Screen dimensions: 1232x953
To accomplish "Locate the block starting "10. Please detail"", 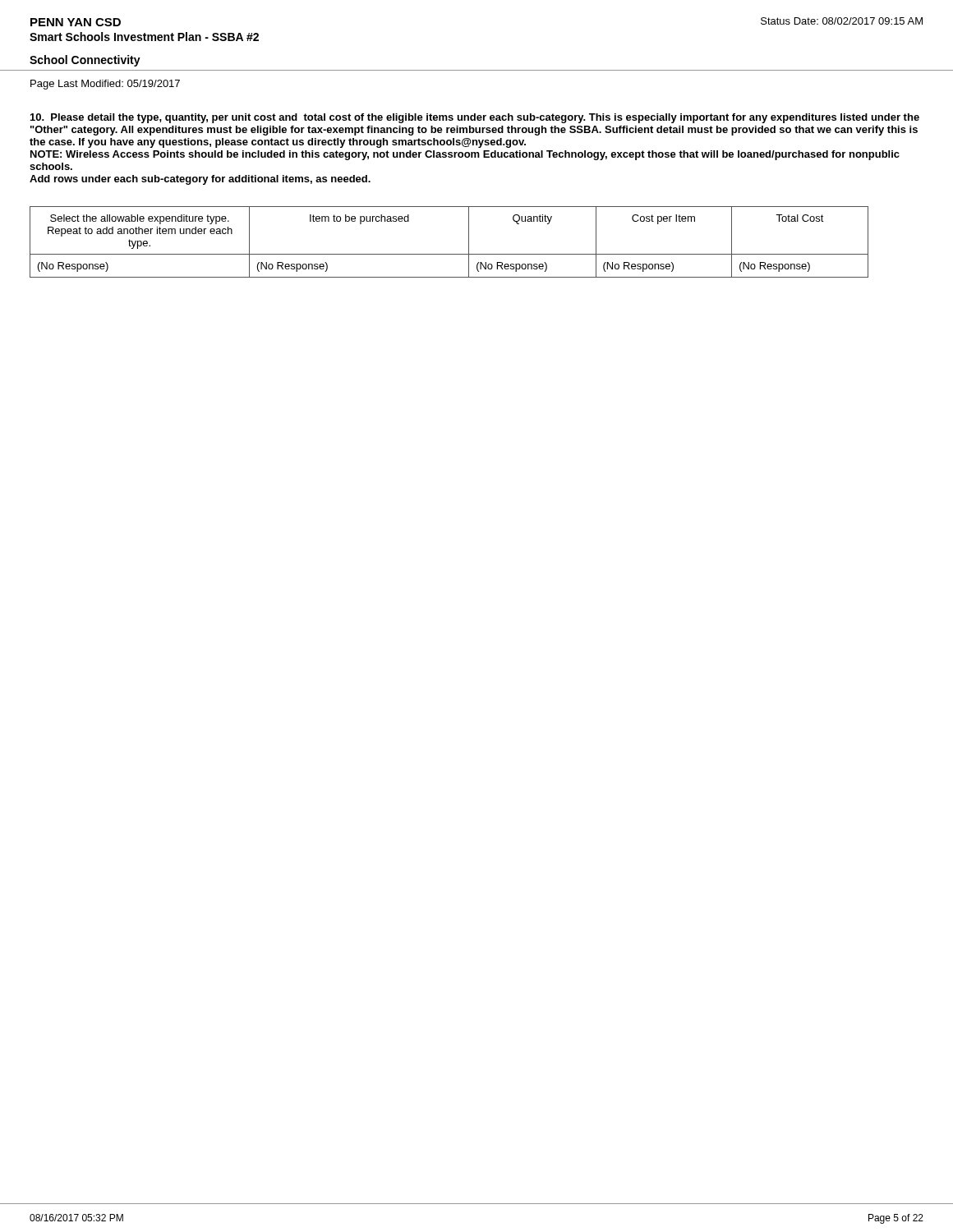I will pyautogui.click(x=474, y=148).
